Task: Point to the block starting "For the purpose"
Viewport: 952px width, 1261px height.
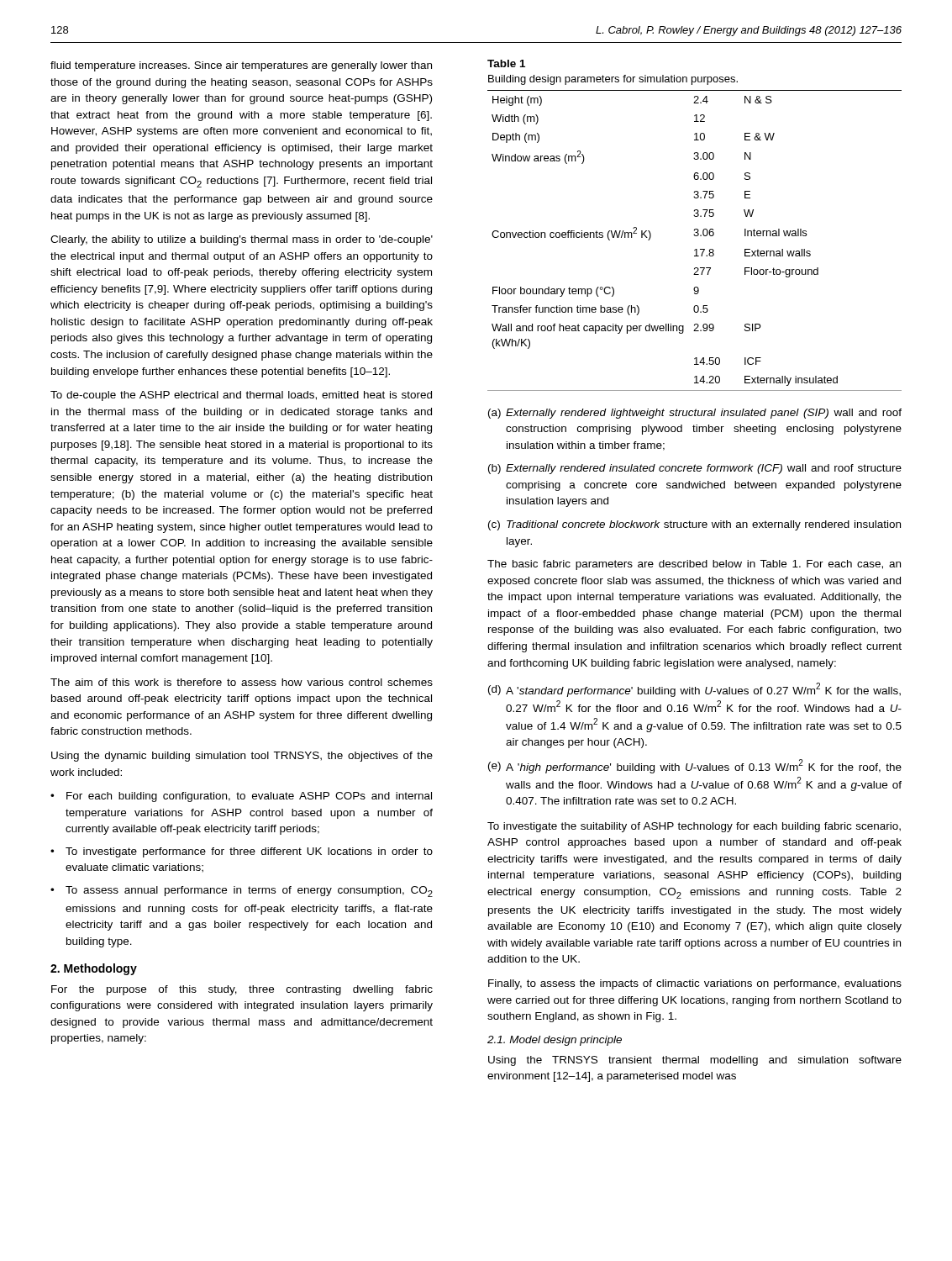Action: coord(242,1014)
